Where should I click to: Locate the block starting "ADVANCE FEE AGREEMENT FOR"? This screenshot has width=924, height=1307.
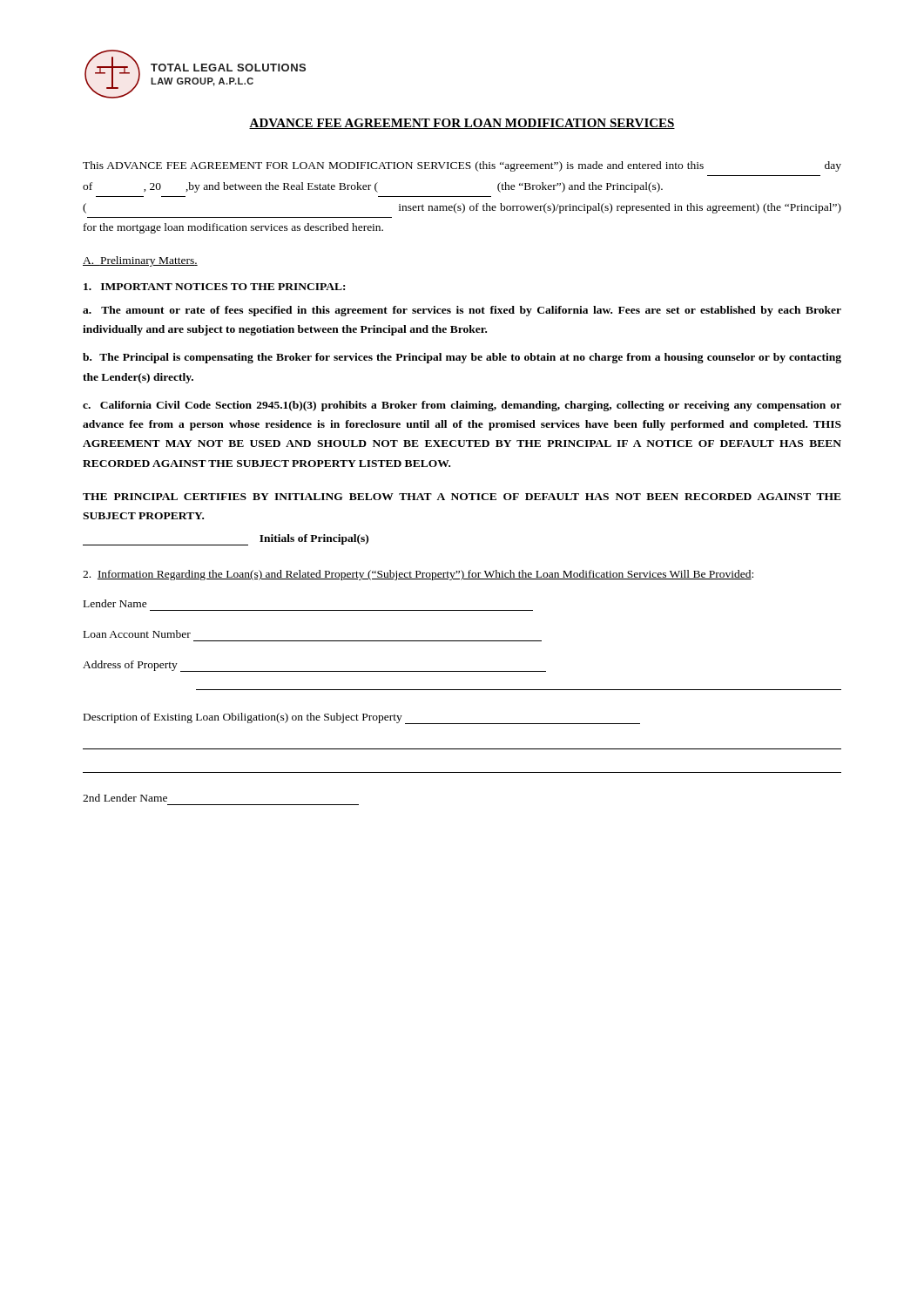[x=462, y=123]
